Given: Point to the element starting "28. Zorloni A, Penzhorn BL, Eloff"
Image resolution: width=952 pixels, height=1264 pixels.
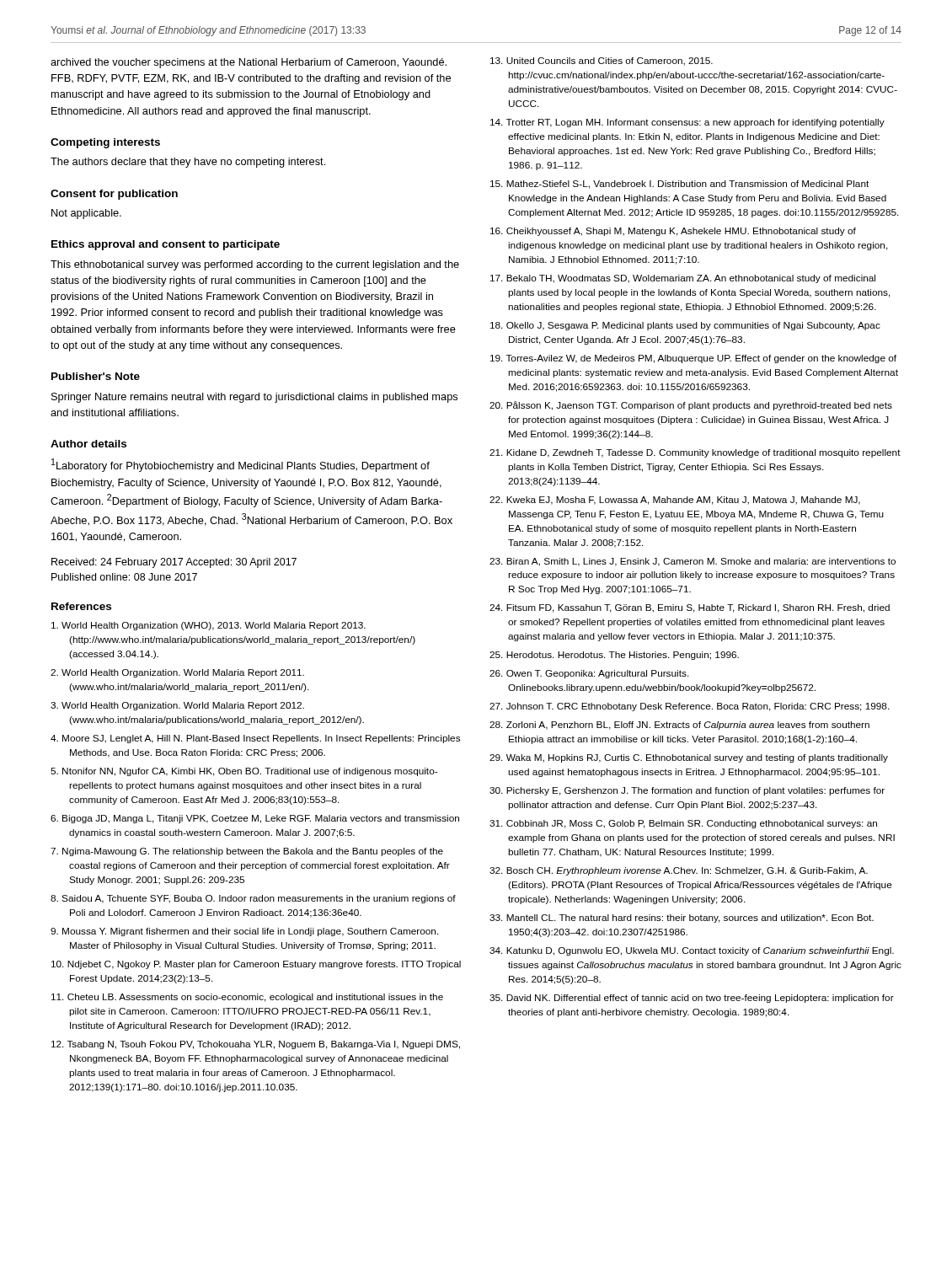Looking at the screenshot, I should point(680,732).
